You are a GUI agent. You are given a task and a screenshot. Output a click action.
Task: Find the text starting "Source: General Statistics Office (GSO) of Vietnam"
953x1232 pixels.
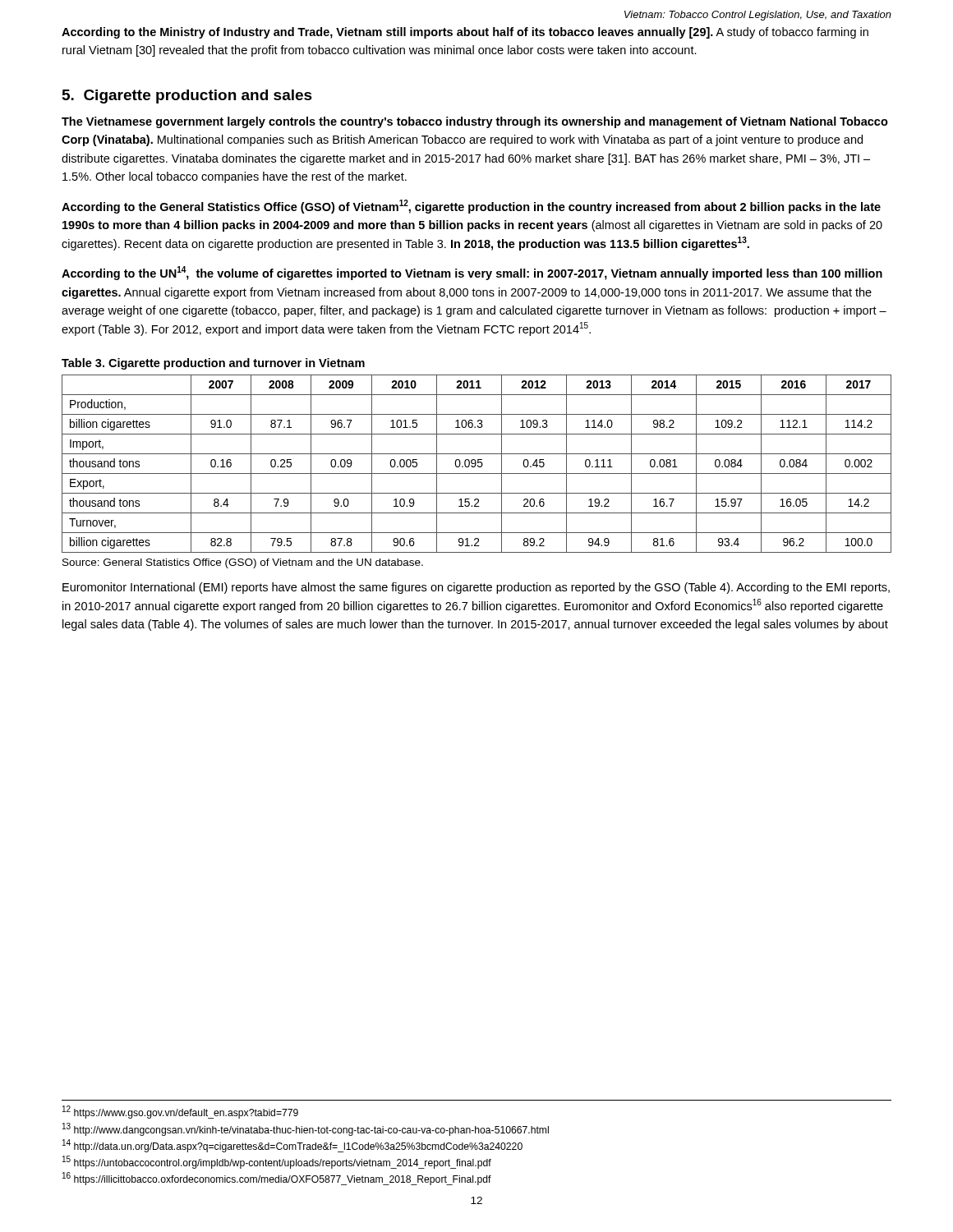pyautogui.click(x=243, y=562)
